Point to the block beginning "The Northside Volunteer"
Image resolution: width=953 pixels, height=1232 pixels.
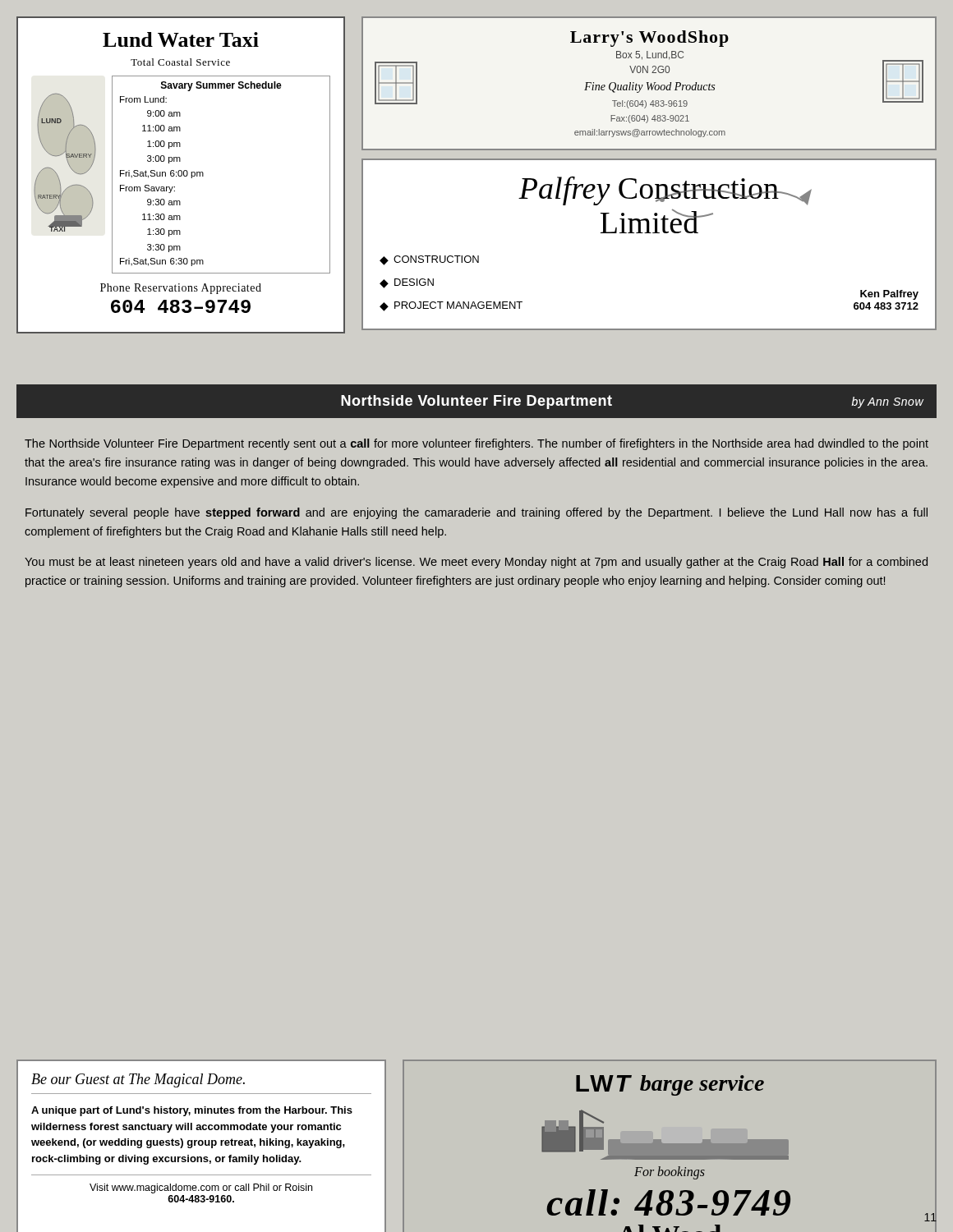point(476,463)
